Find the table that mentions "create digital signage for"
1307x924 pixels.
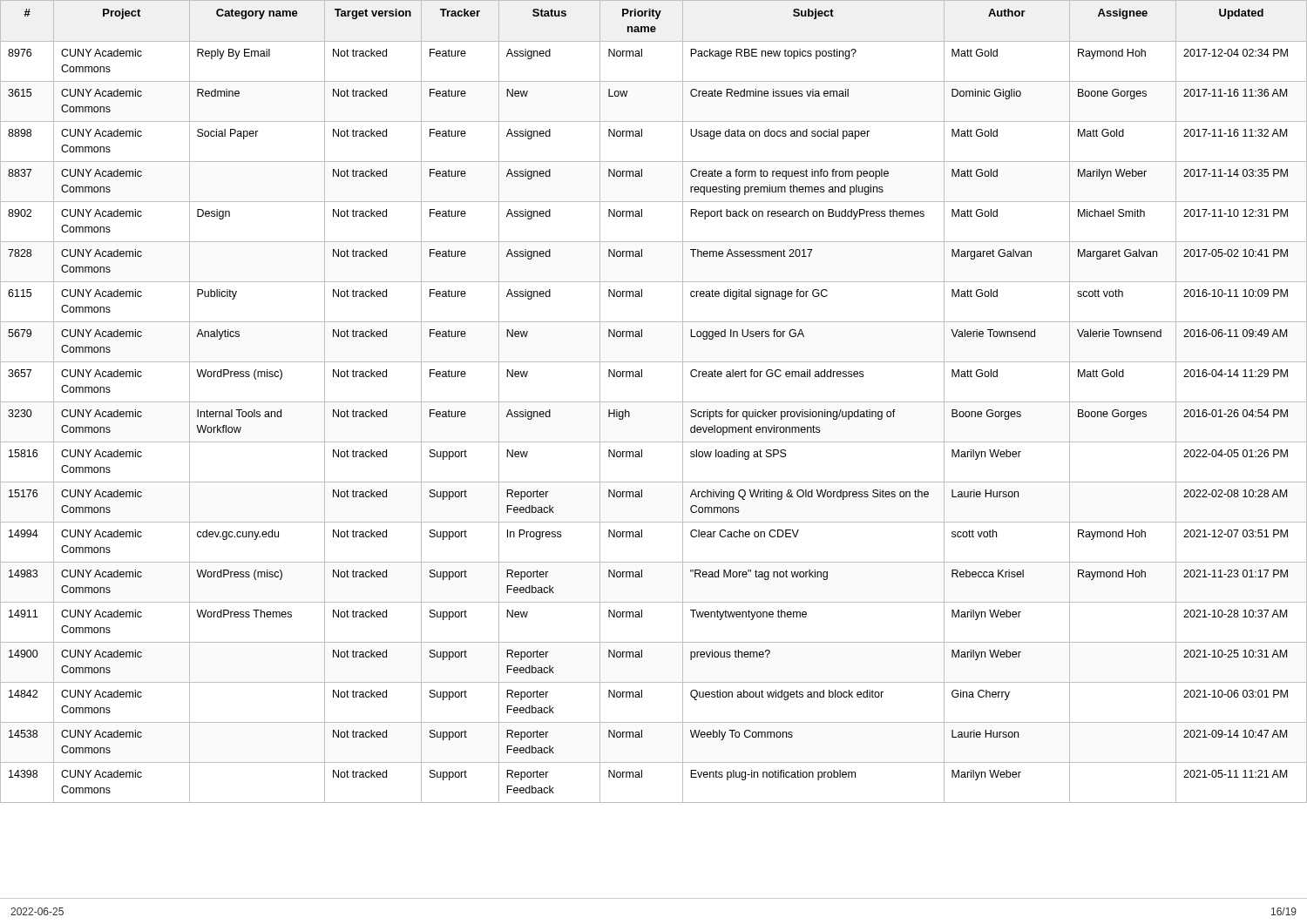pyautogui.click(x=654, y=446)
